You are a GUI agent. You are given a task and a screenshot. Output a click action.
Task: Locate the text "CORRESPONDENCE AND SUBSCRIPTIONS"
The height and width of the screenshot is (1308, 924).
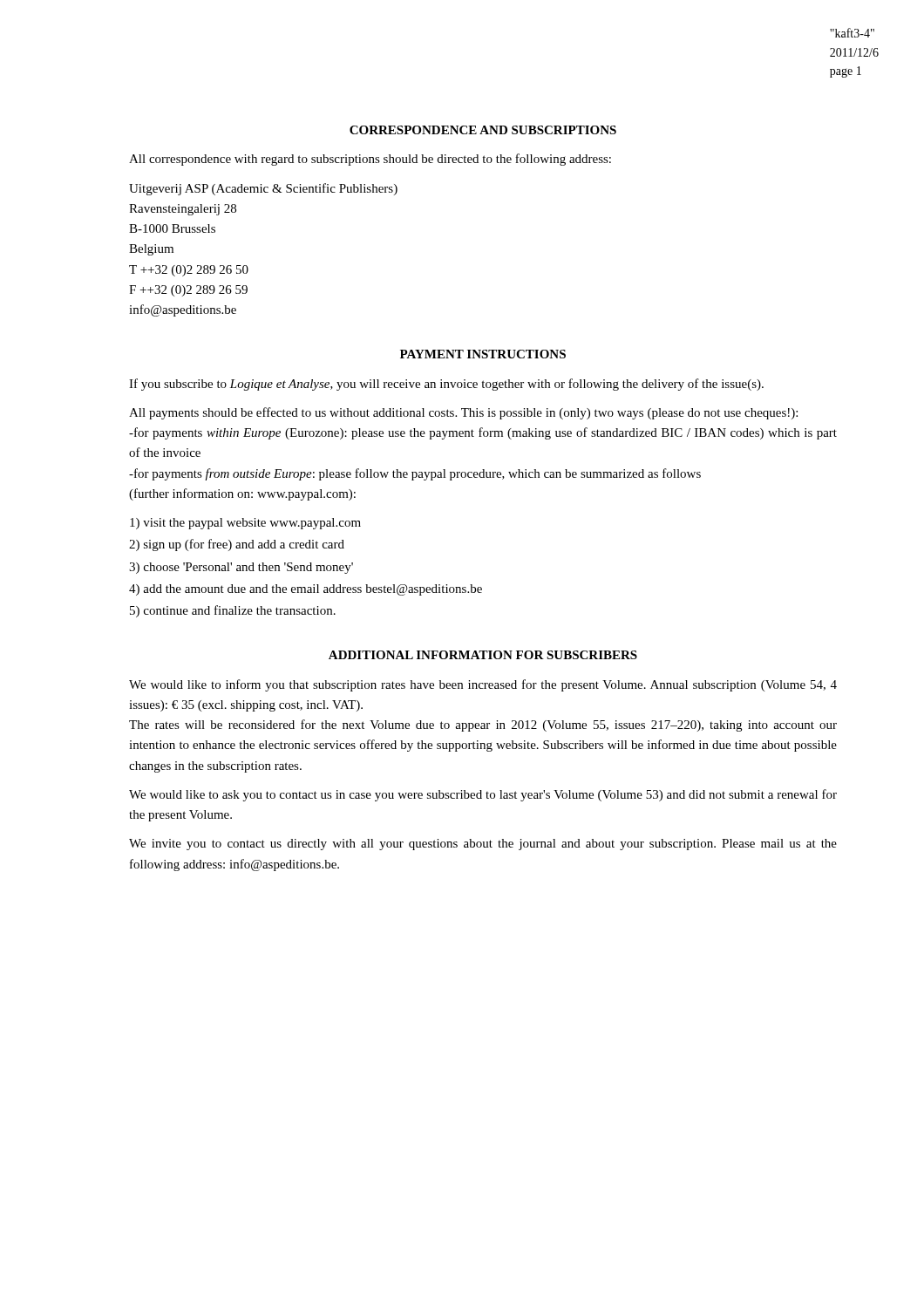tap(483, 130)
